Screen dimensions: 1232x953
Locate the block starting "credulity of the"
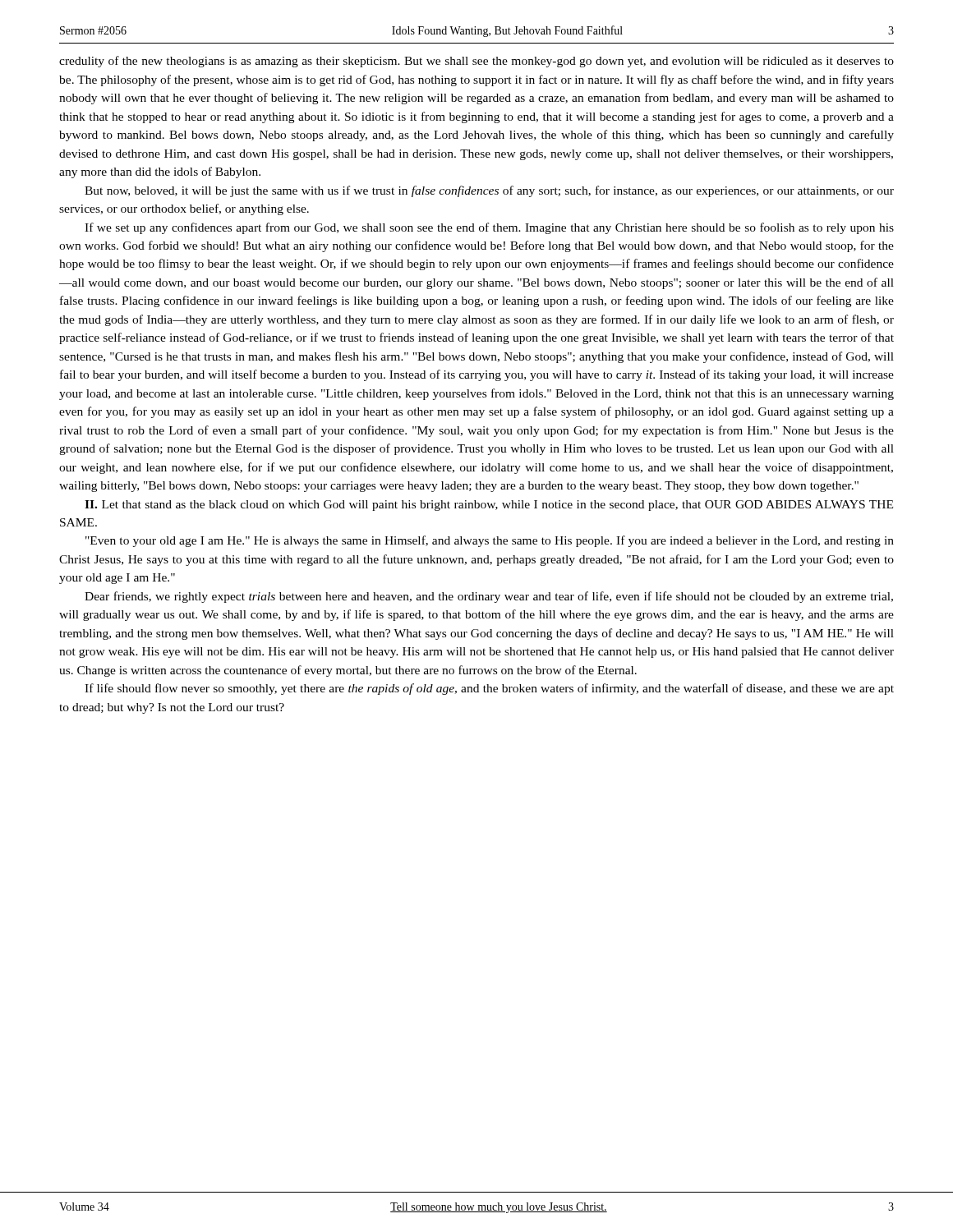(x=476, y=117)
